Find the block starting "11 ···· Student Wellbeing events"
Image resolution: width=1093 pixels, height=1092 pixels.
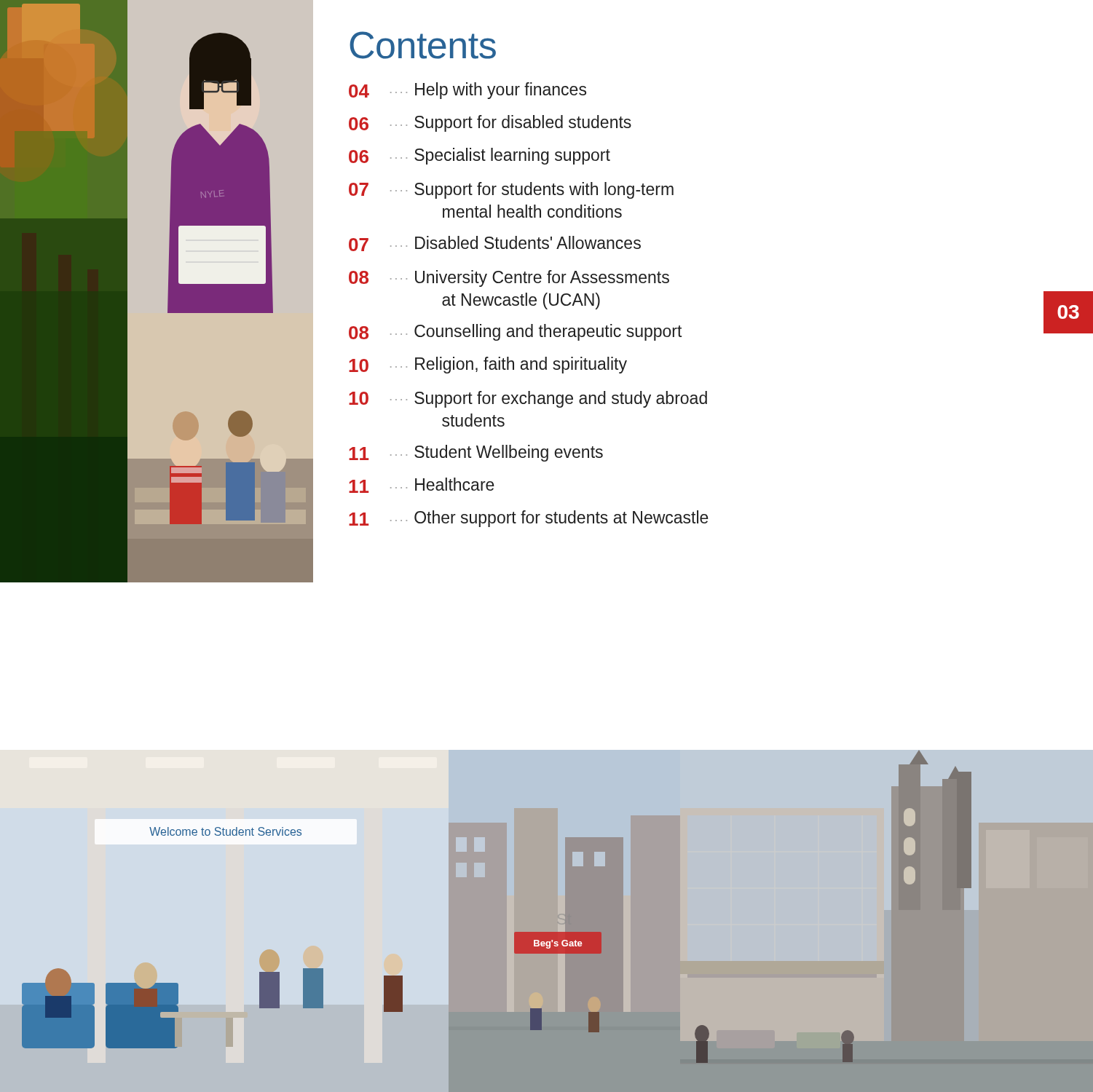click(x=476, y=454)
